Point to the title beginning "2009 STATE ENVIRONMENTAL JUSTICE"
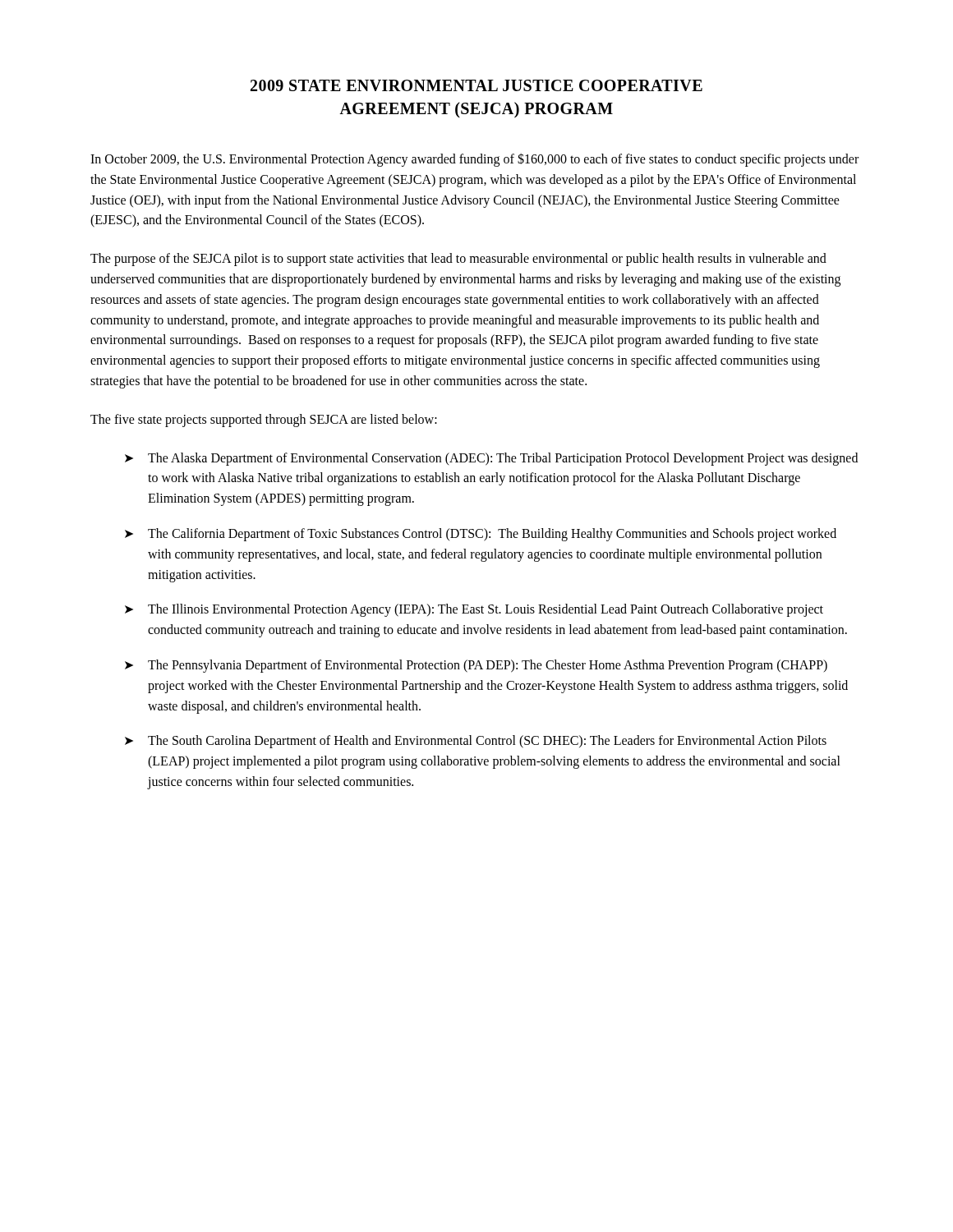This screenshot has width=953, height=1232. (476, 97)
